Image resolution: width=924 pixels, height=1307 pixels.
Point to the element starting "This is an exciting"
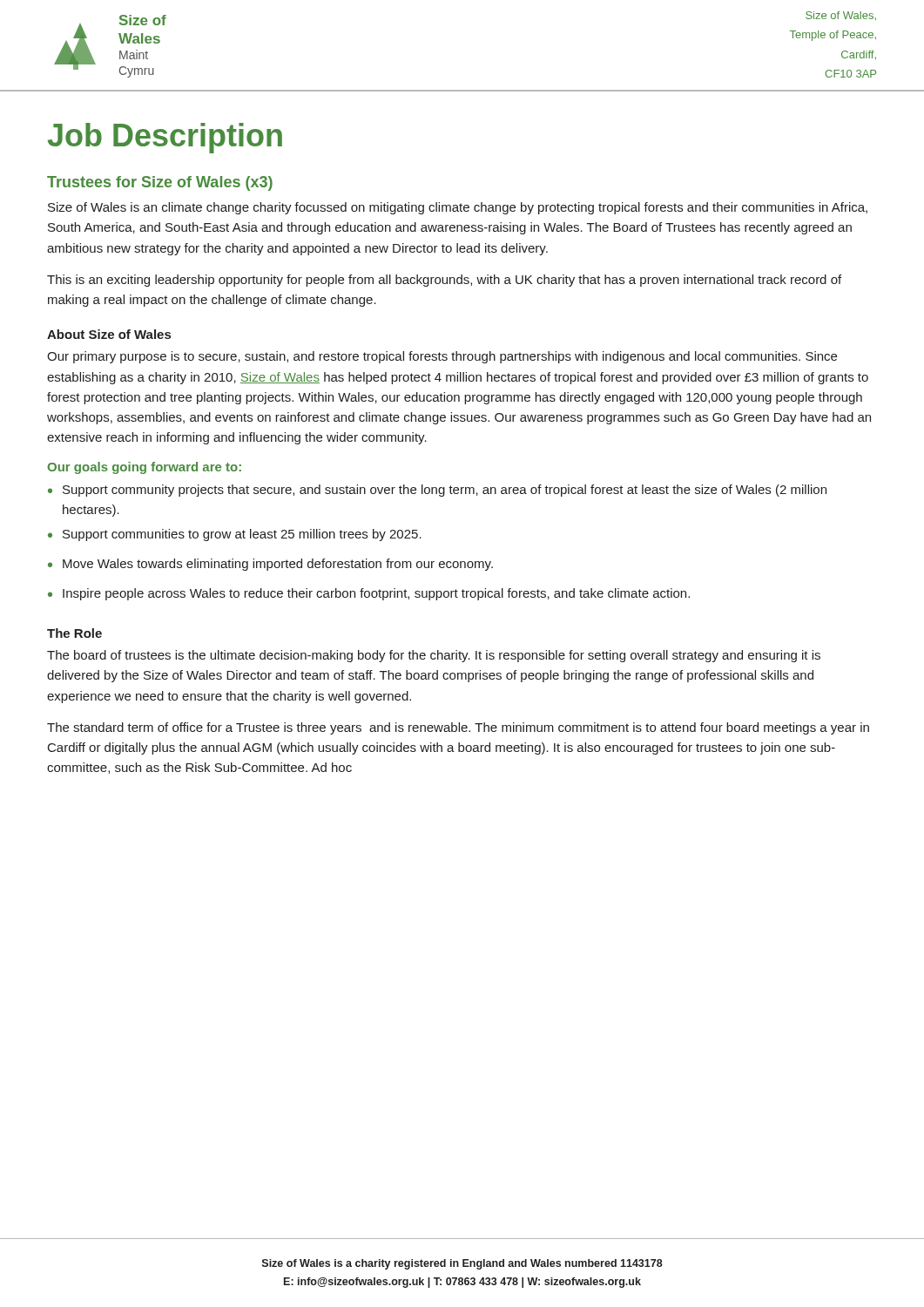click(444, 289)
